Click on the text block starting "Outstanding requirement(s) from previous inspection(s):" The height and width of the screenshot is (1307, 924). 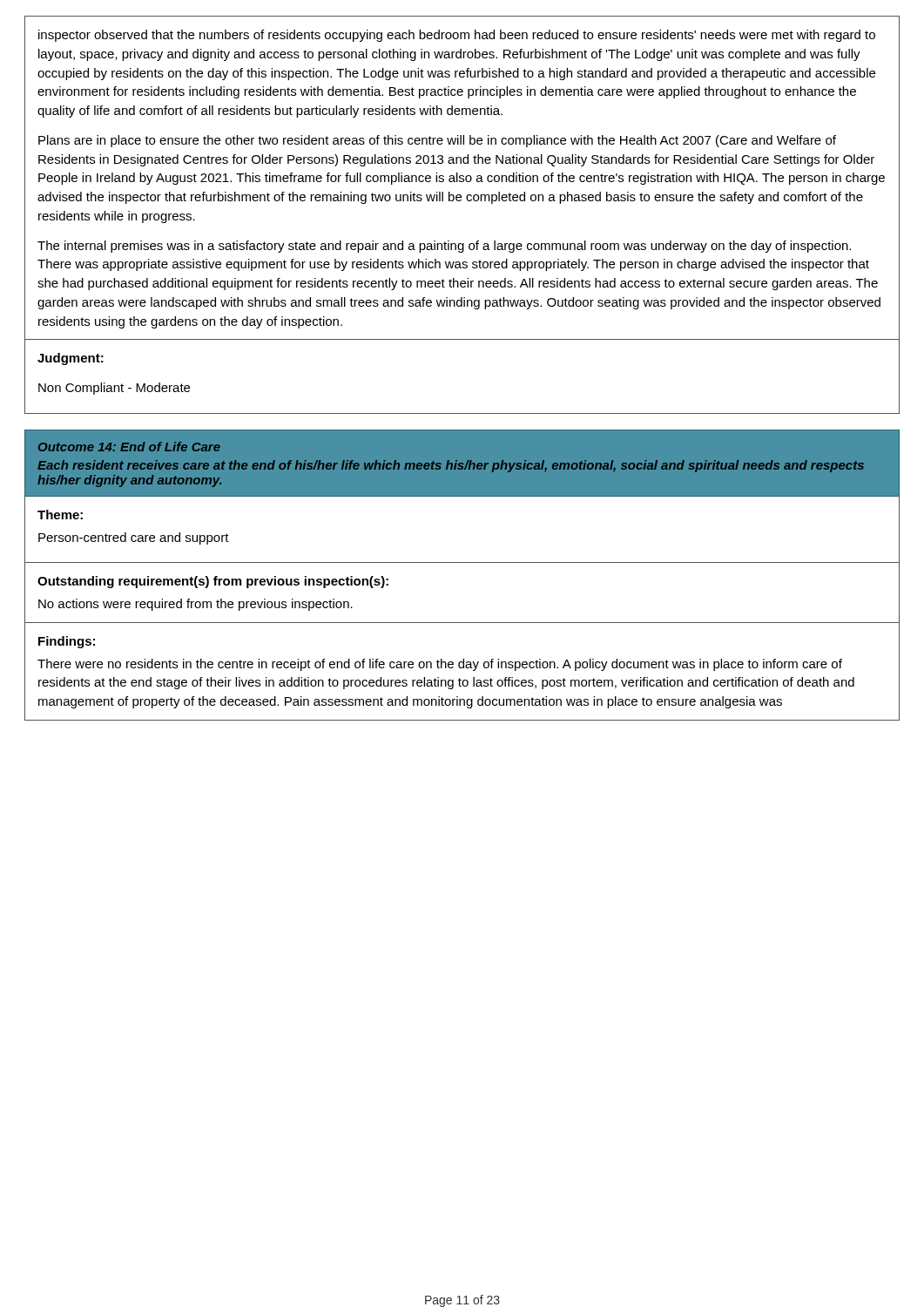[213, 582]
